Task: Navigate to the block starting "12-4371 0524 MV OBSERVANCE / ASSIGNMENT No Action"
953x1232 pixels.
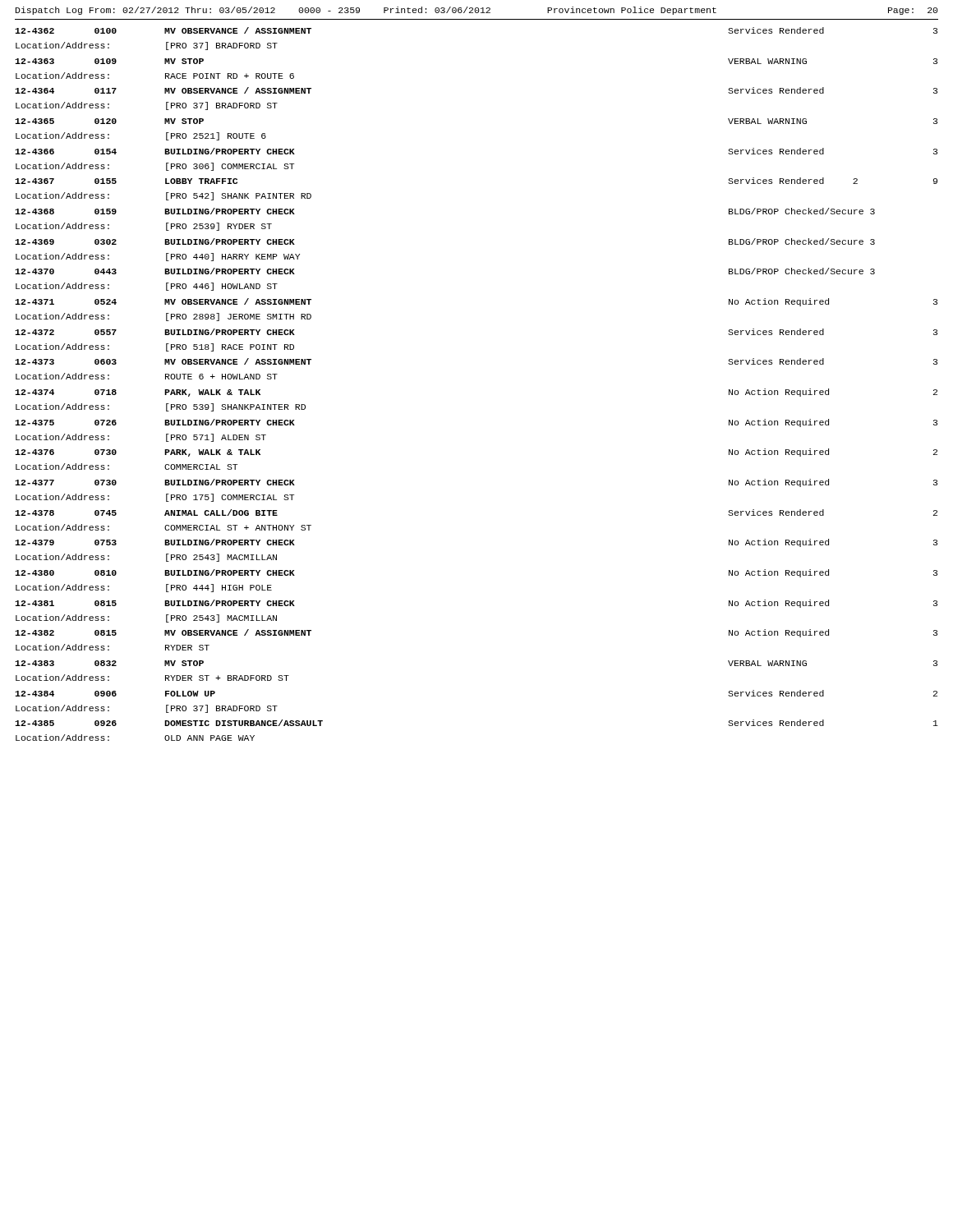Action: 37,303
